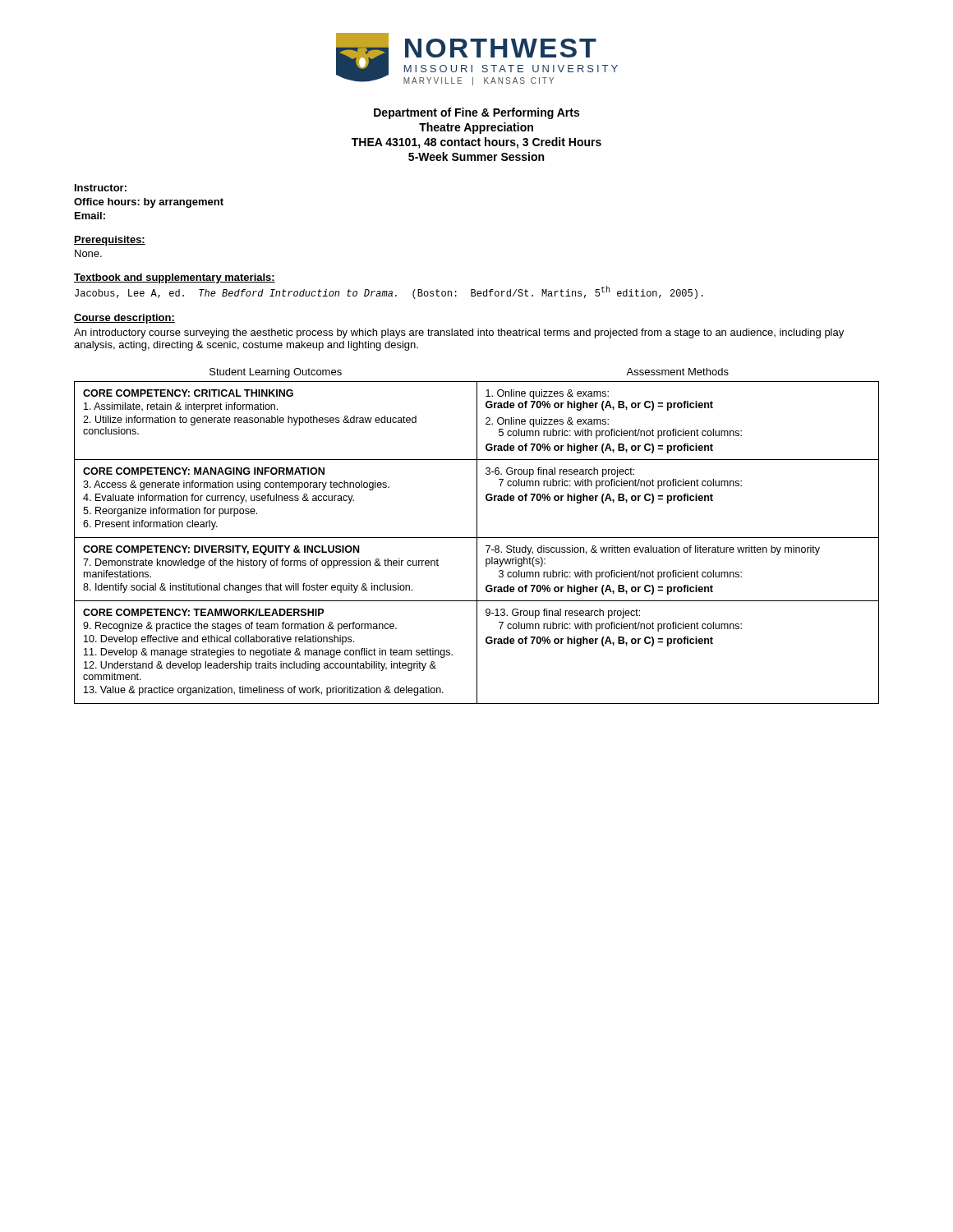This screenshot has height=1232, width=953.
Task: Point to "Course description:"
Action: coord(124,317)
